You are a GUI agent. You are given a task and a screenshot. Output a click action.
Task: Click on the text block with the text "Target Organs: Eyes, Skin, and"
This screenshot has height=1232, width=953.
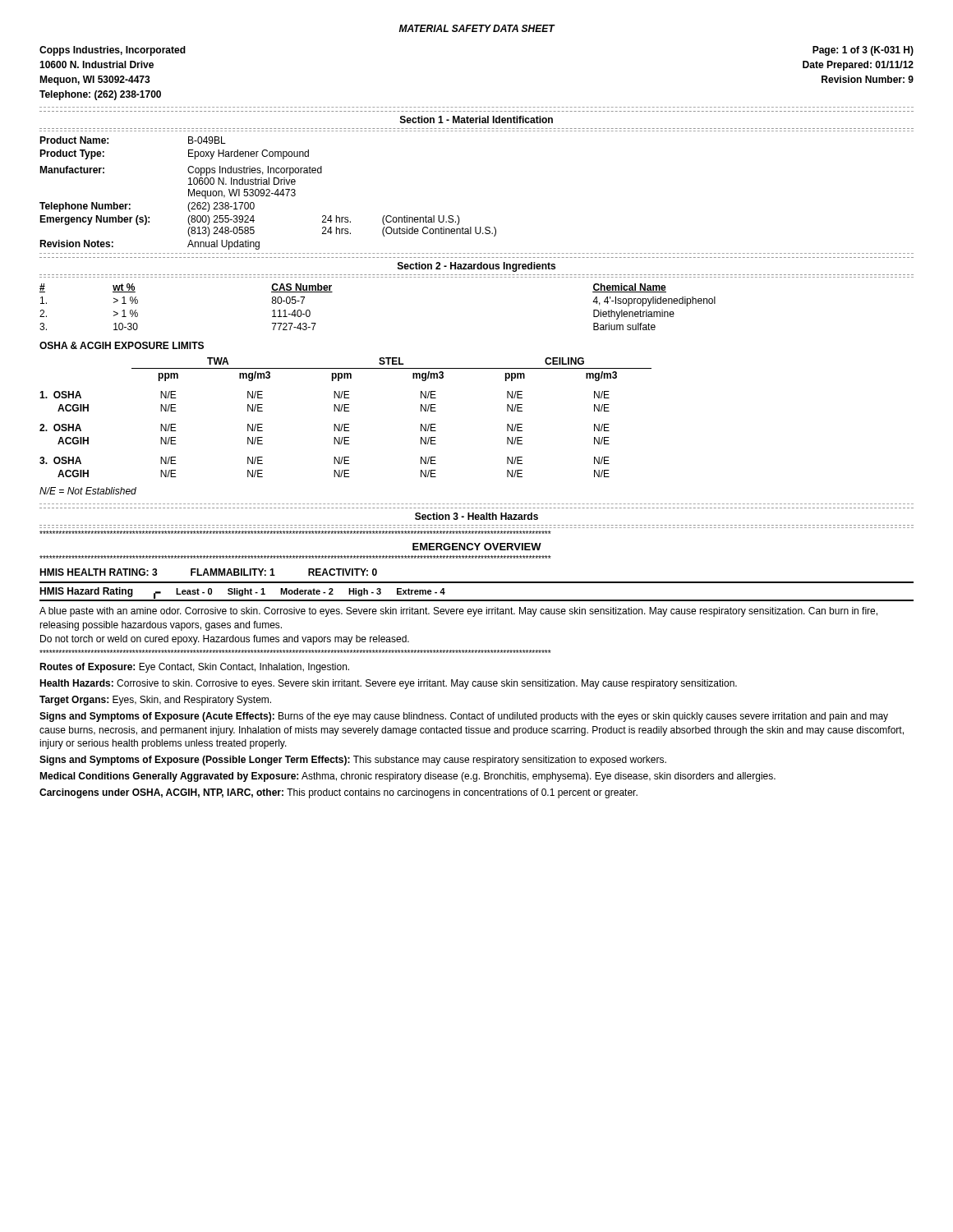pyautogui.click(x=156, y=700)
